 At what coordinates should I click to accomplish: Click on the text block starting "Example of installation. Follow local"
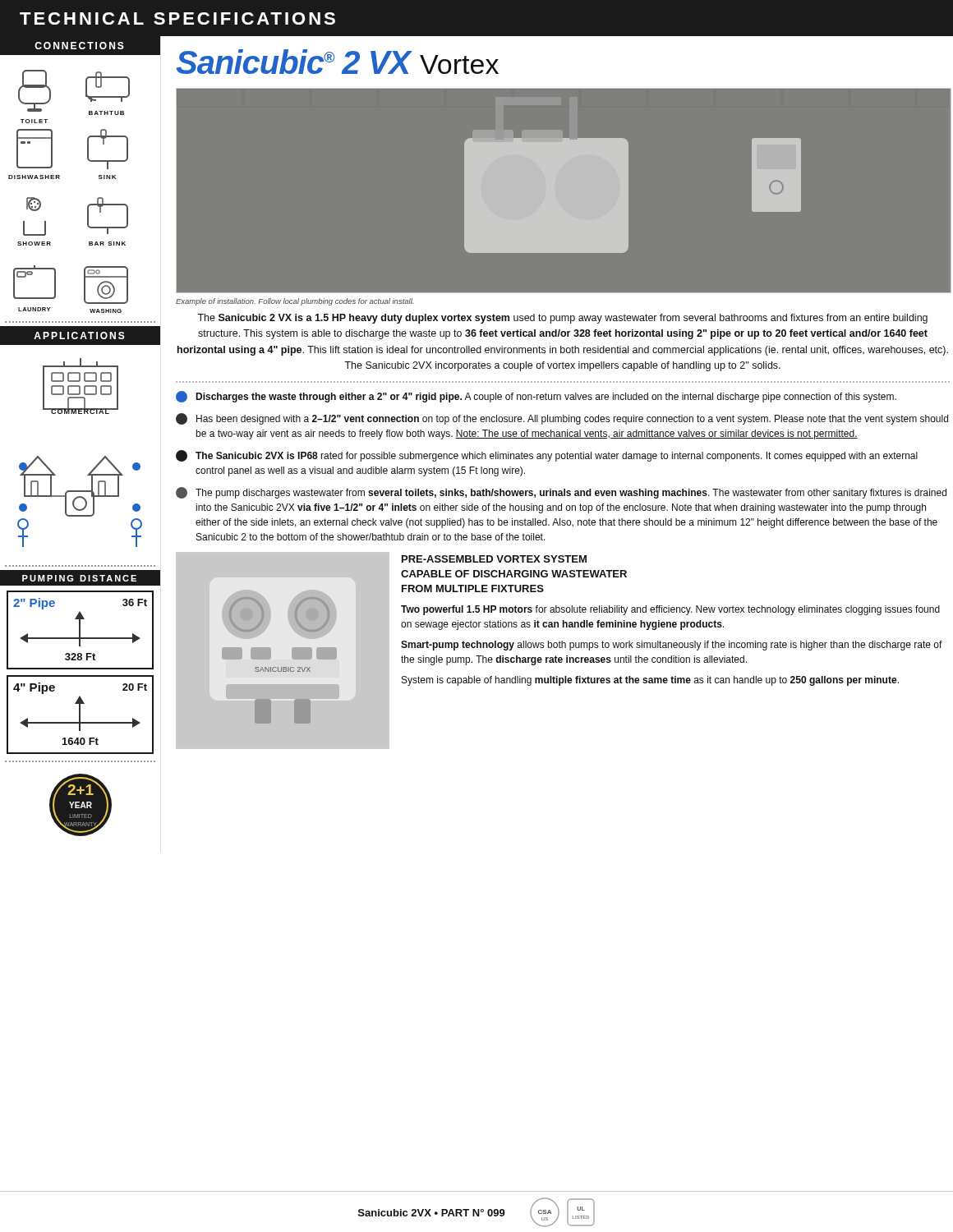295,301
